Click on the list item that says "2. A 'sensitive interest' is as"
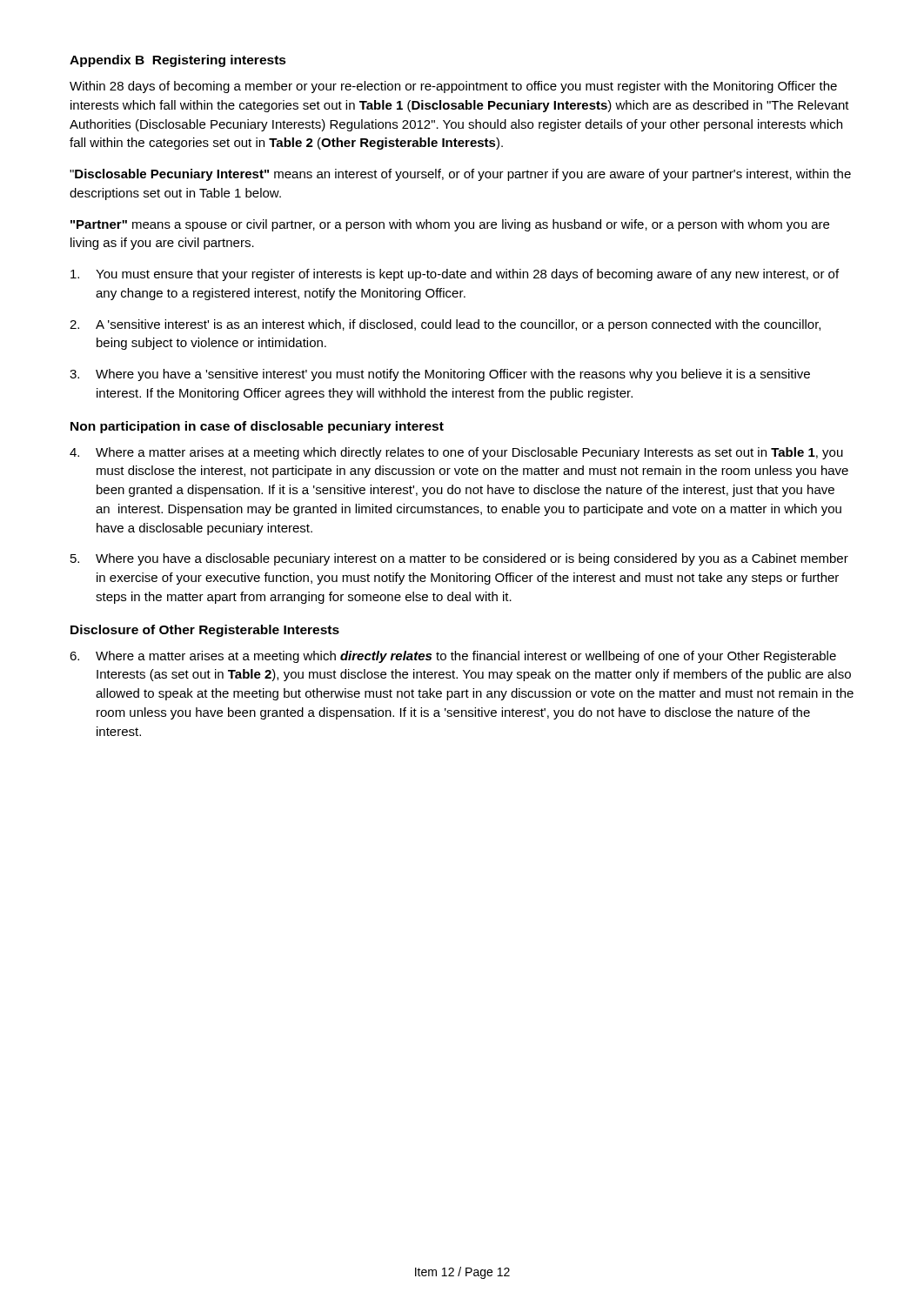Image resolution: width=924 pixels, height=1305 pixels. tap(462, 333)
